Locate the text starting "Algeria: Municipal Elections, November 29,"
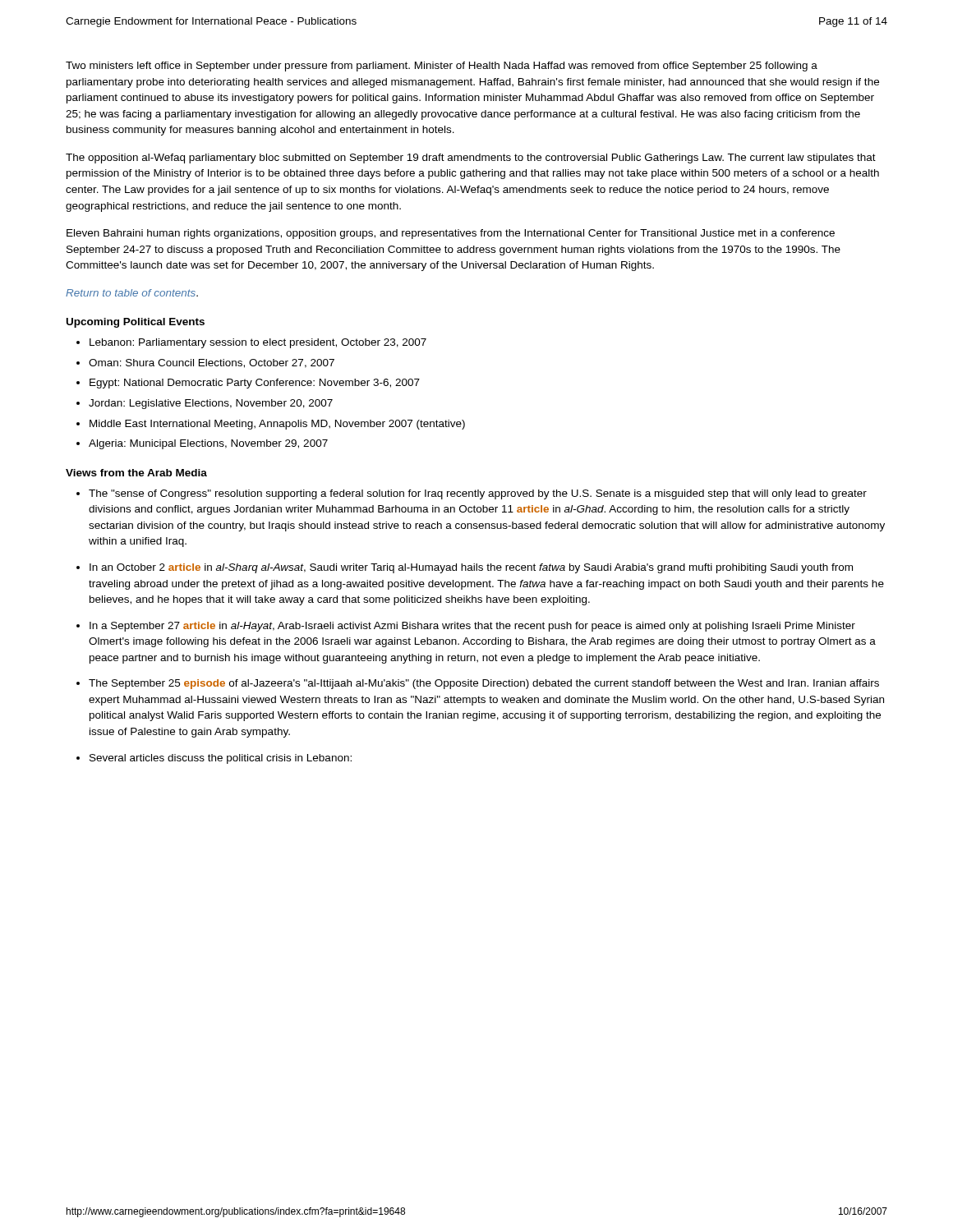 [x=208, y=444]
